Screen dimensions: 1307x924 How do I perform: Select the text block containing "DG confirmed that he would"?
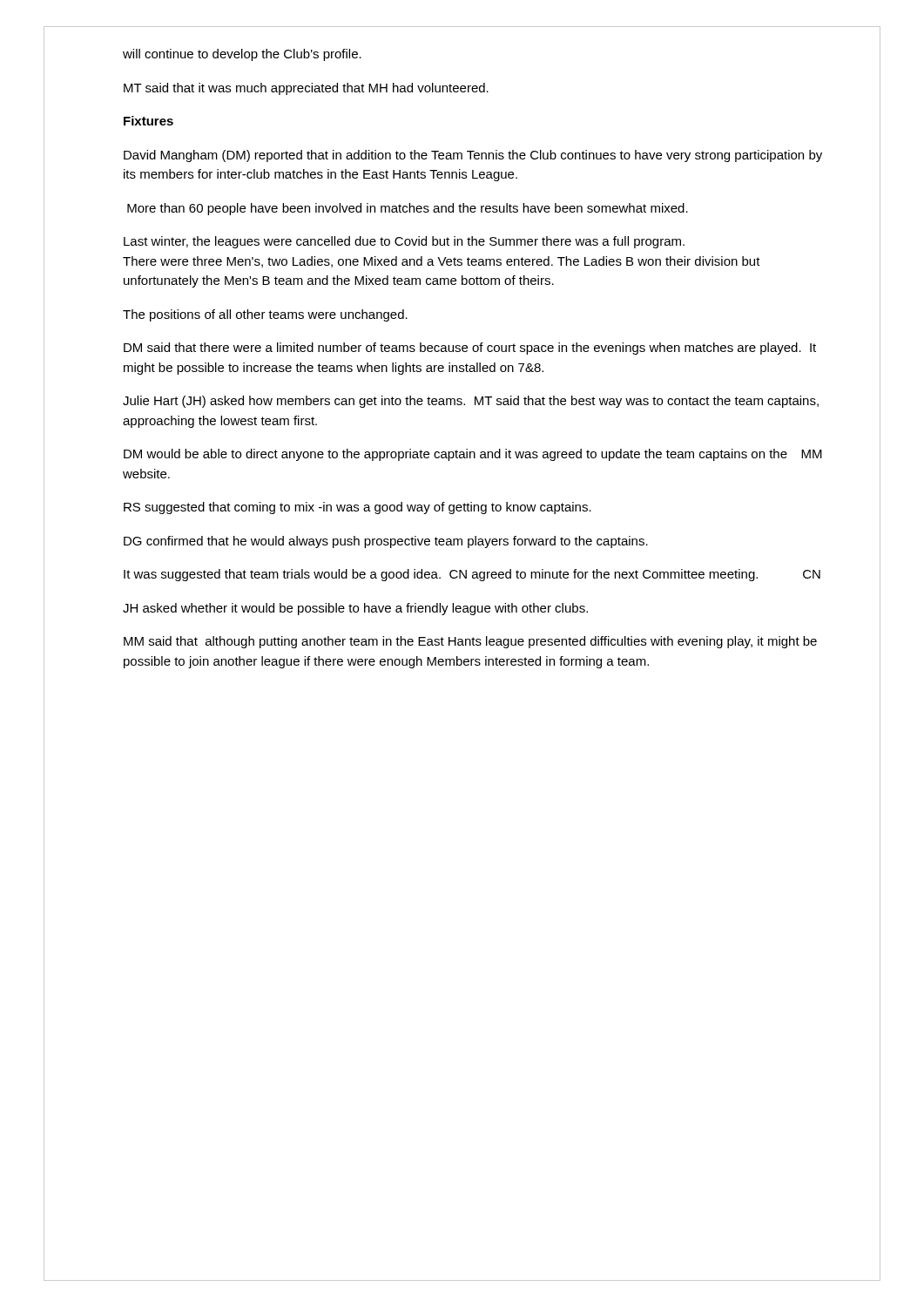(386, 540)
